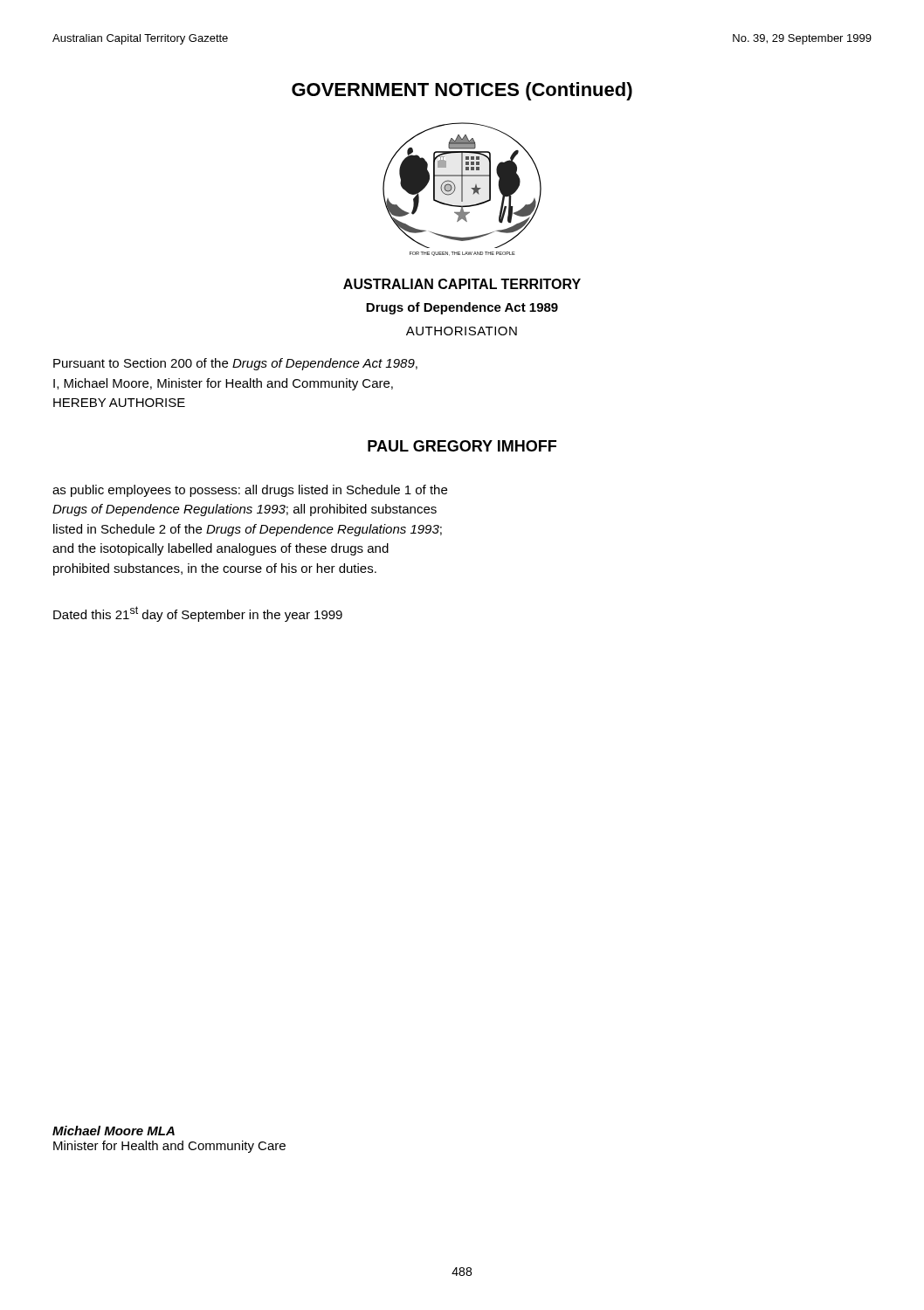This screenshot has width=924, height=1310.
Task: Select the text block with the text "as public employees to possess:"
Action: (x=250, y=528)
